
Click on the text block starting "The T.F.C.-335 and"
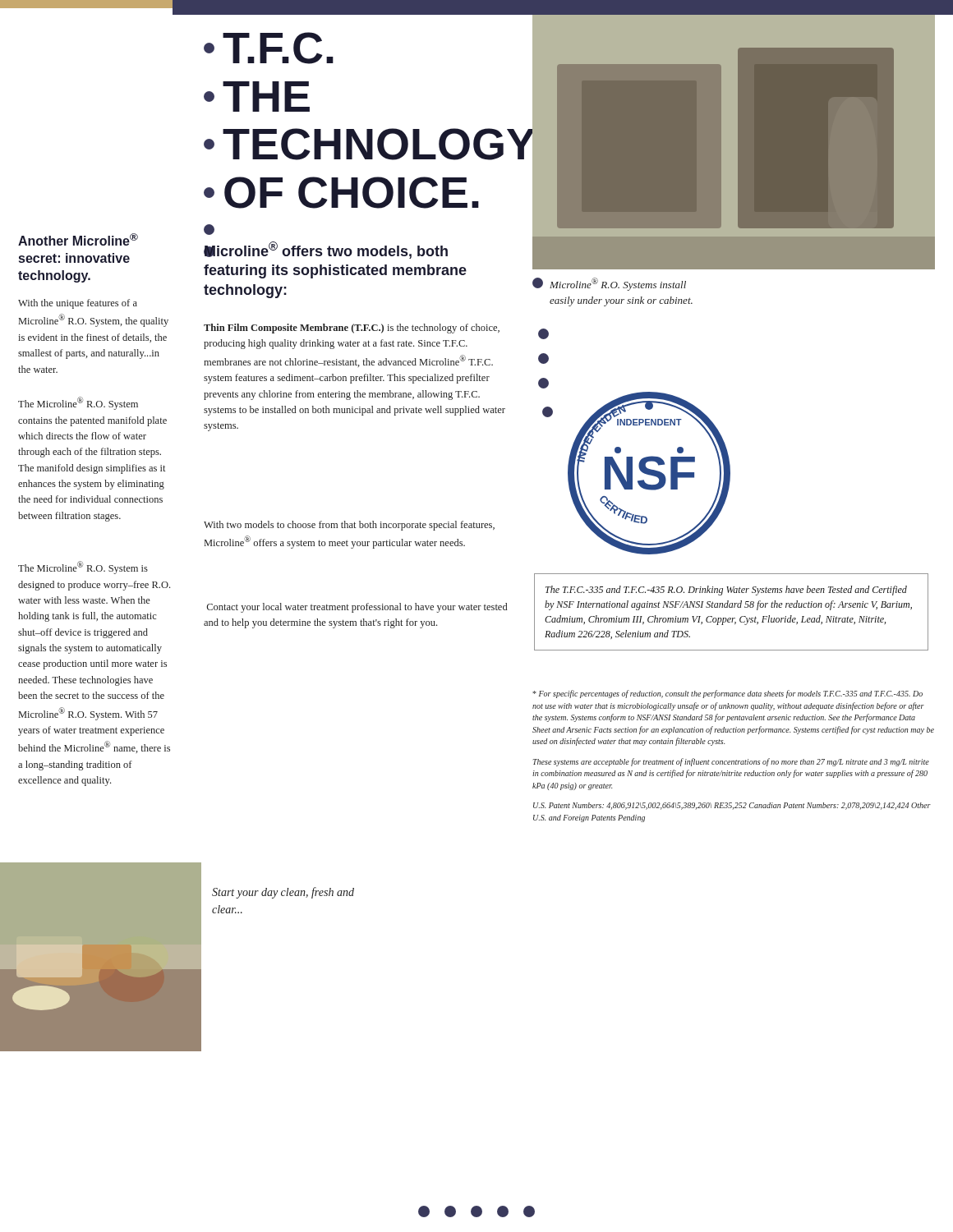[x=731, y=612]
